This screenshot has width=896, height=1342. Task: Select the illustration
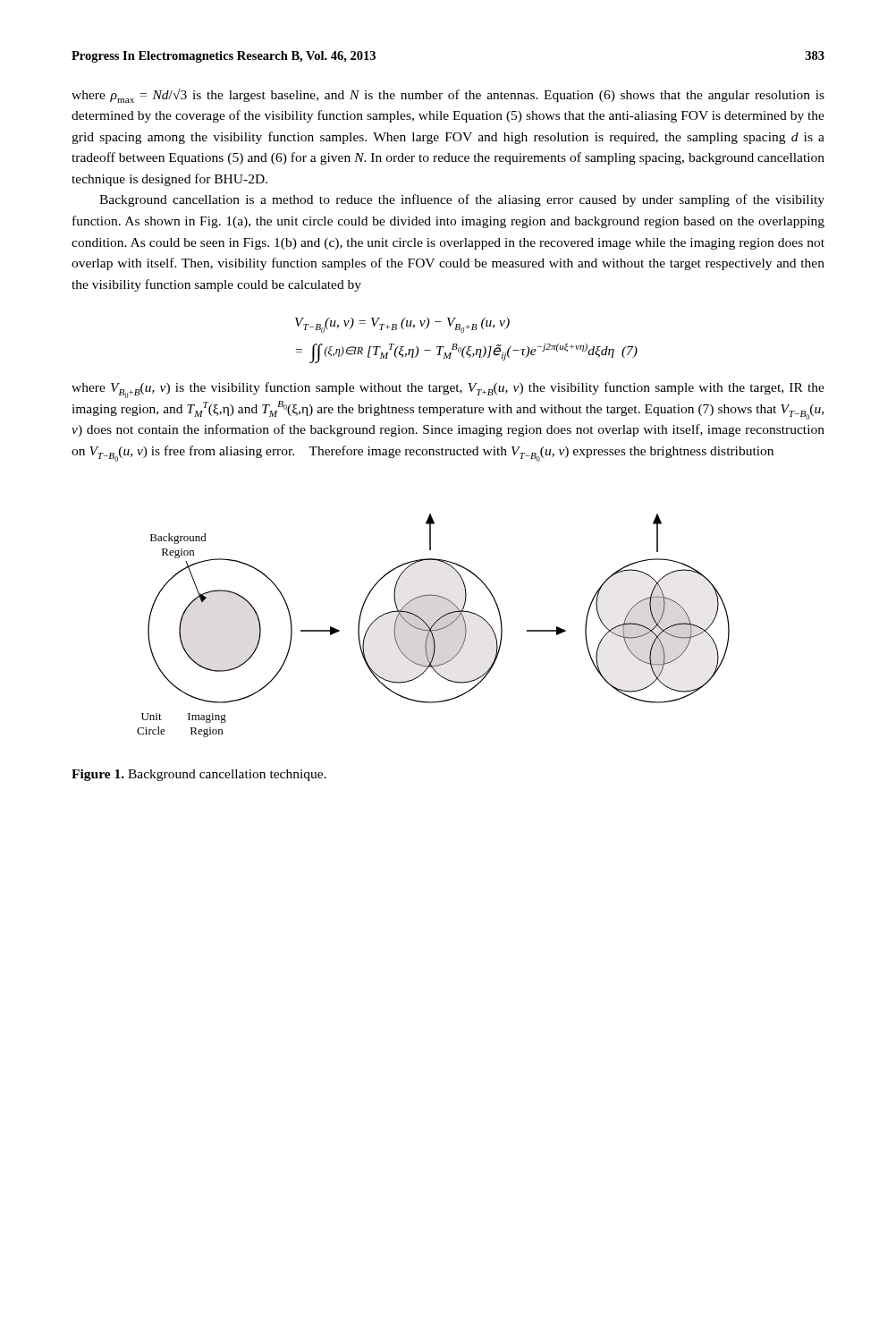(x=448, y=620)
